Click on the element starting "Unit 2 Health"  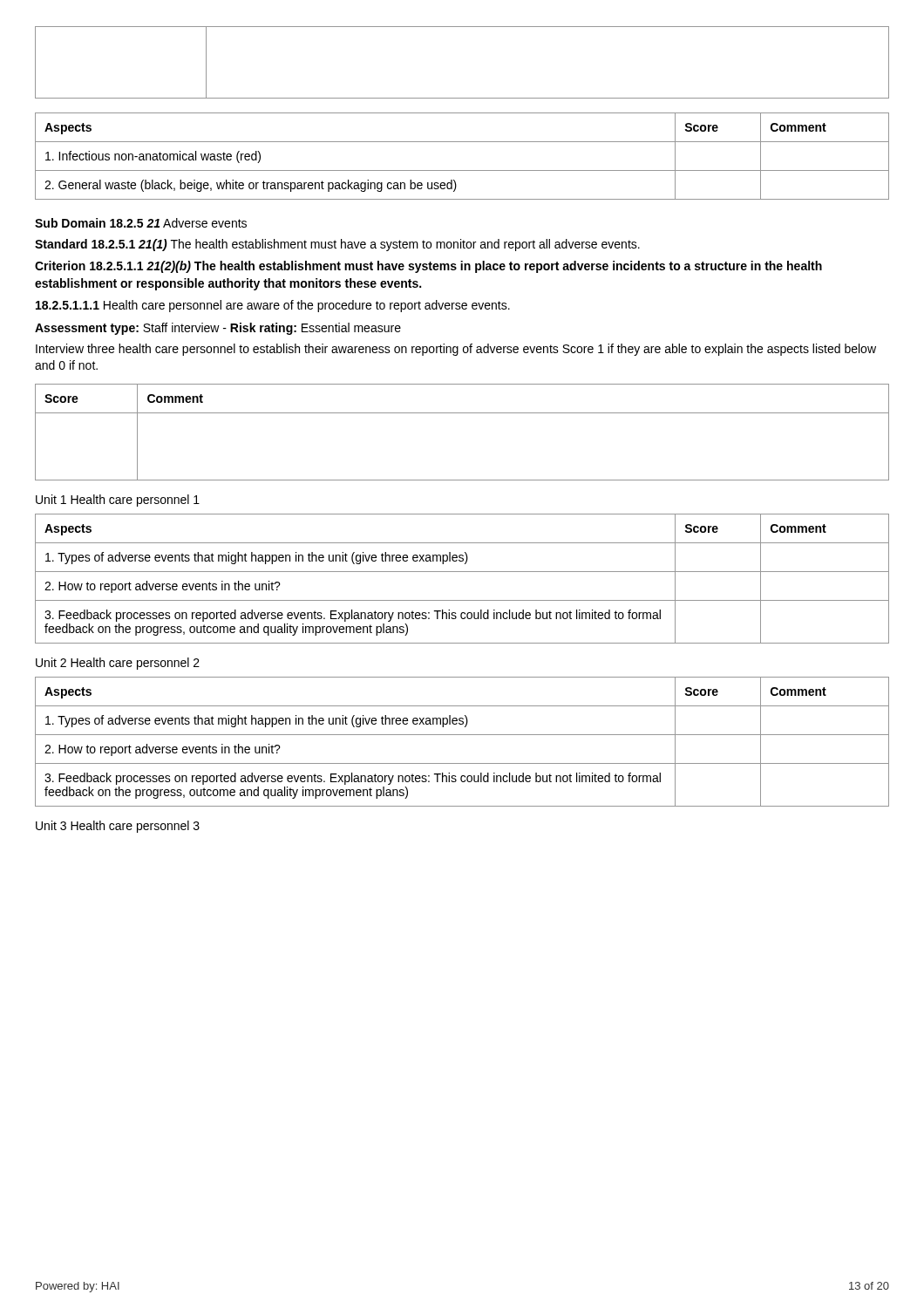117,663
